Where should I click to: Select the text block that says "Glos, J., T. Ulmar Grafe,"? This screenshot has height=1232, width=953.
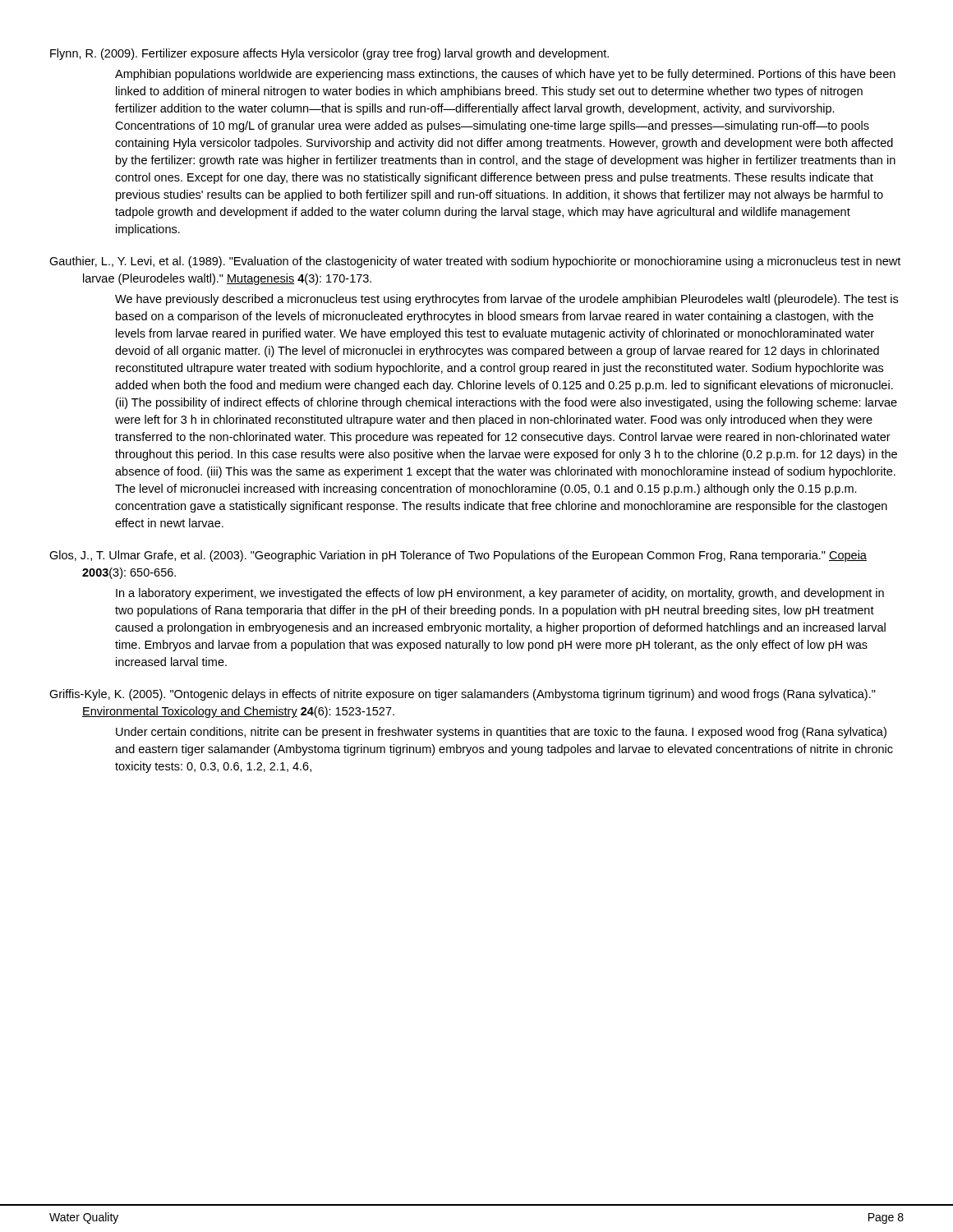point(476,609)
